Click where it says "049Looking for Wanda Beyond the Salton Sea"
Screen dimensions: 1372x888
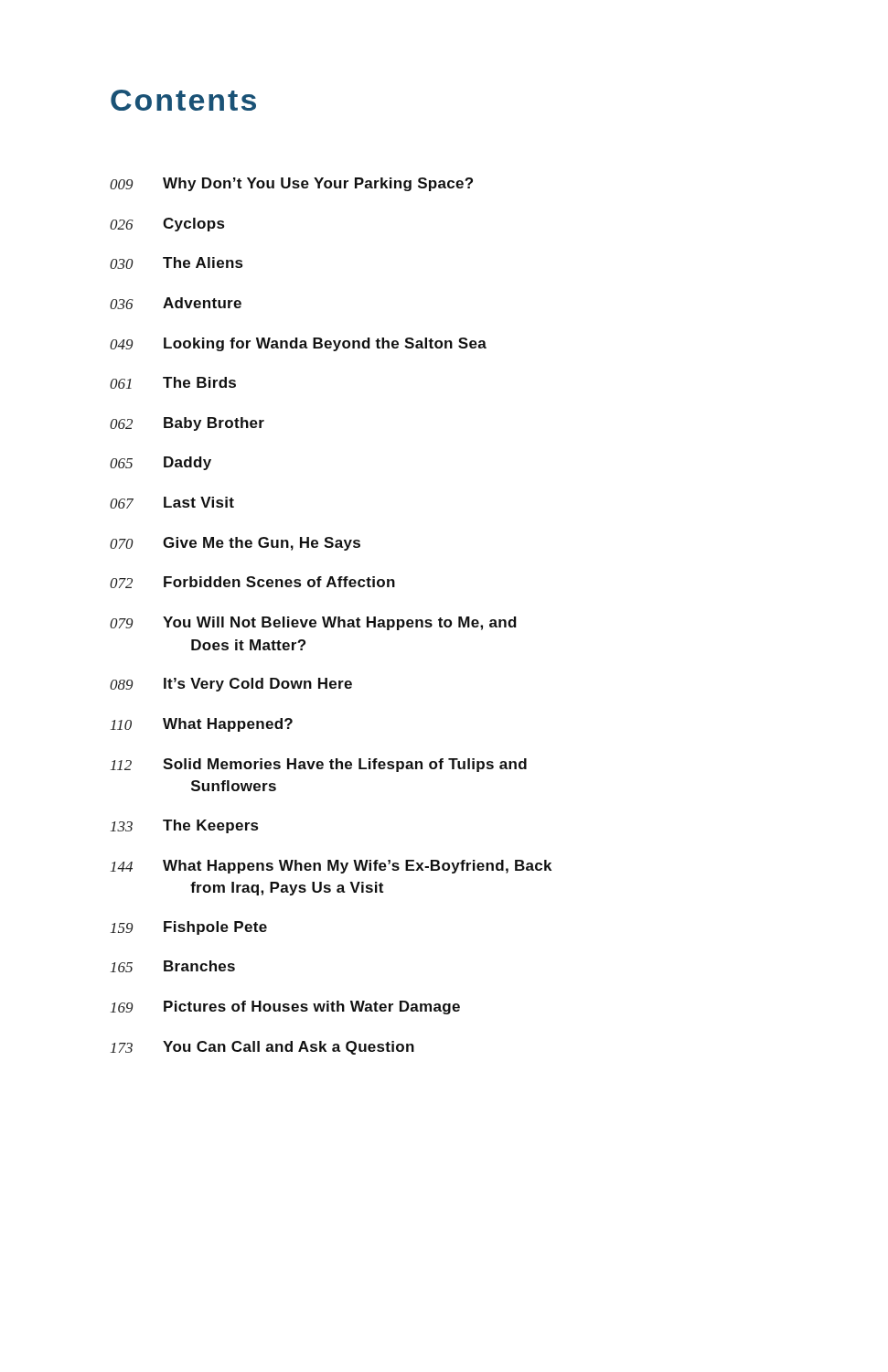coord(453,344)
